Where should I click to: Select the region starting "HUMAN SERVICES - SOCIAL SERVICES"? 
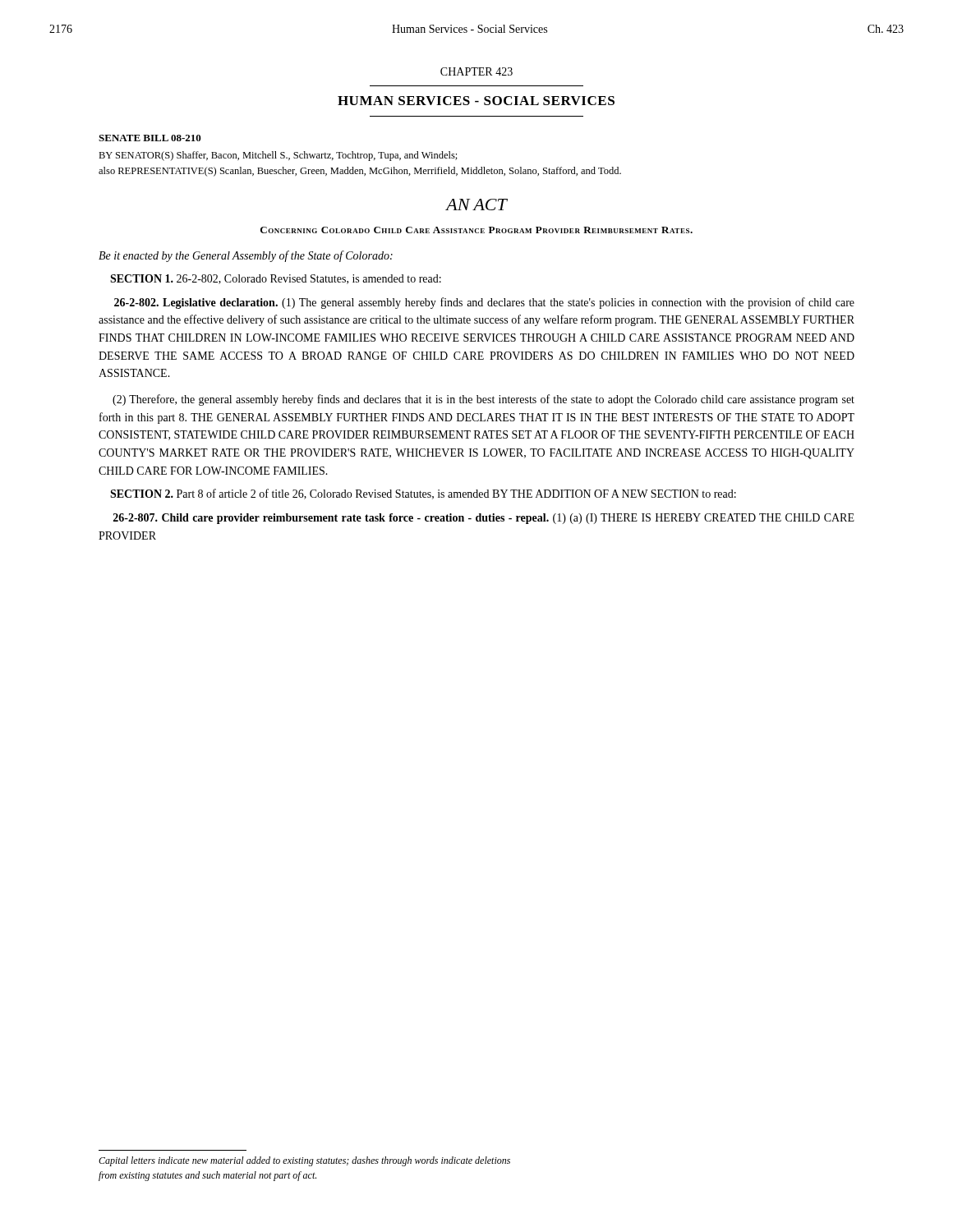pyautogui.click(x=476, y=101)
